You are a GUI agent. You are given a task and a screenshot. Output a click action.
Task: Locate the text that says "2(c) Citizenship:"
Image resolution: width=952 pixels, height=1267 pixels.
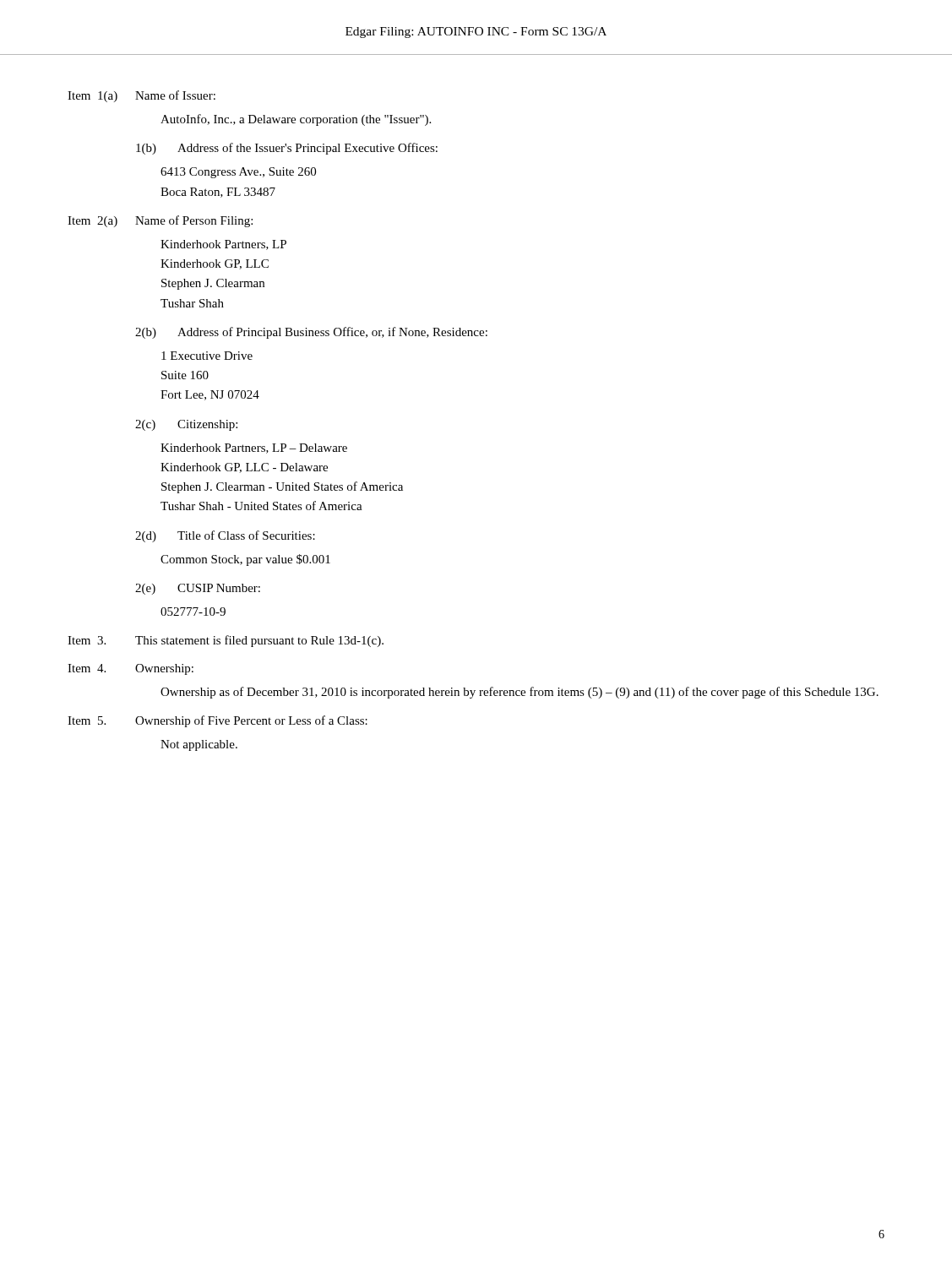[186, 425]
